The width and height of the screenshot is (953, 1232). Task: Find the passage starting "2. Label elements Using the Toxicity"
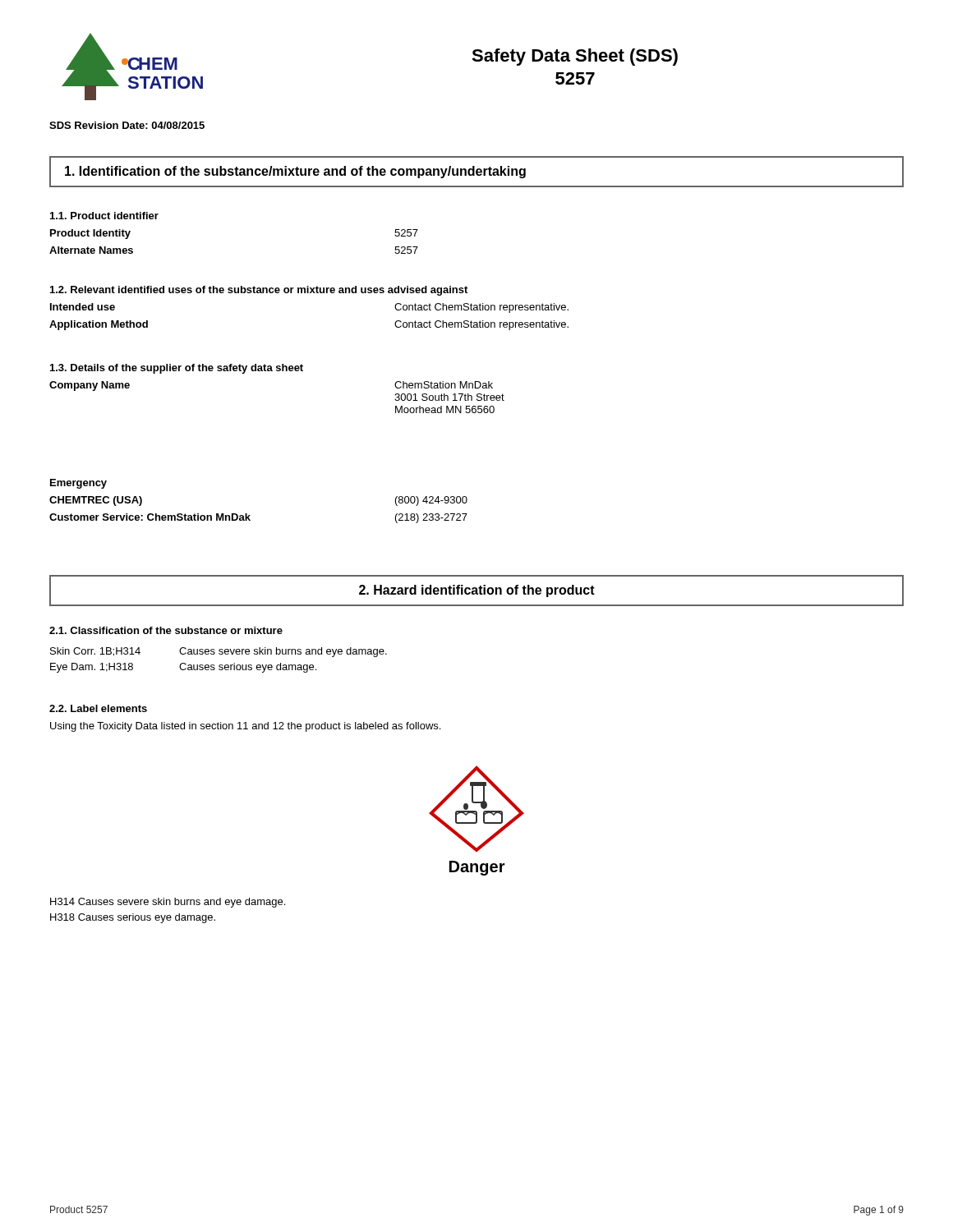(x=98, y=708)
